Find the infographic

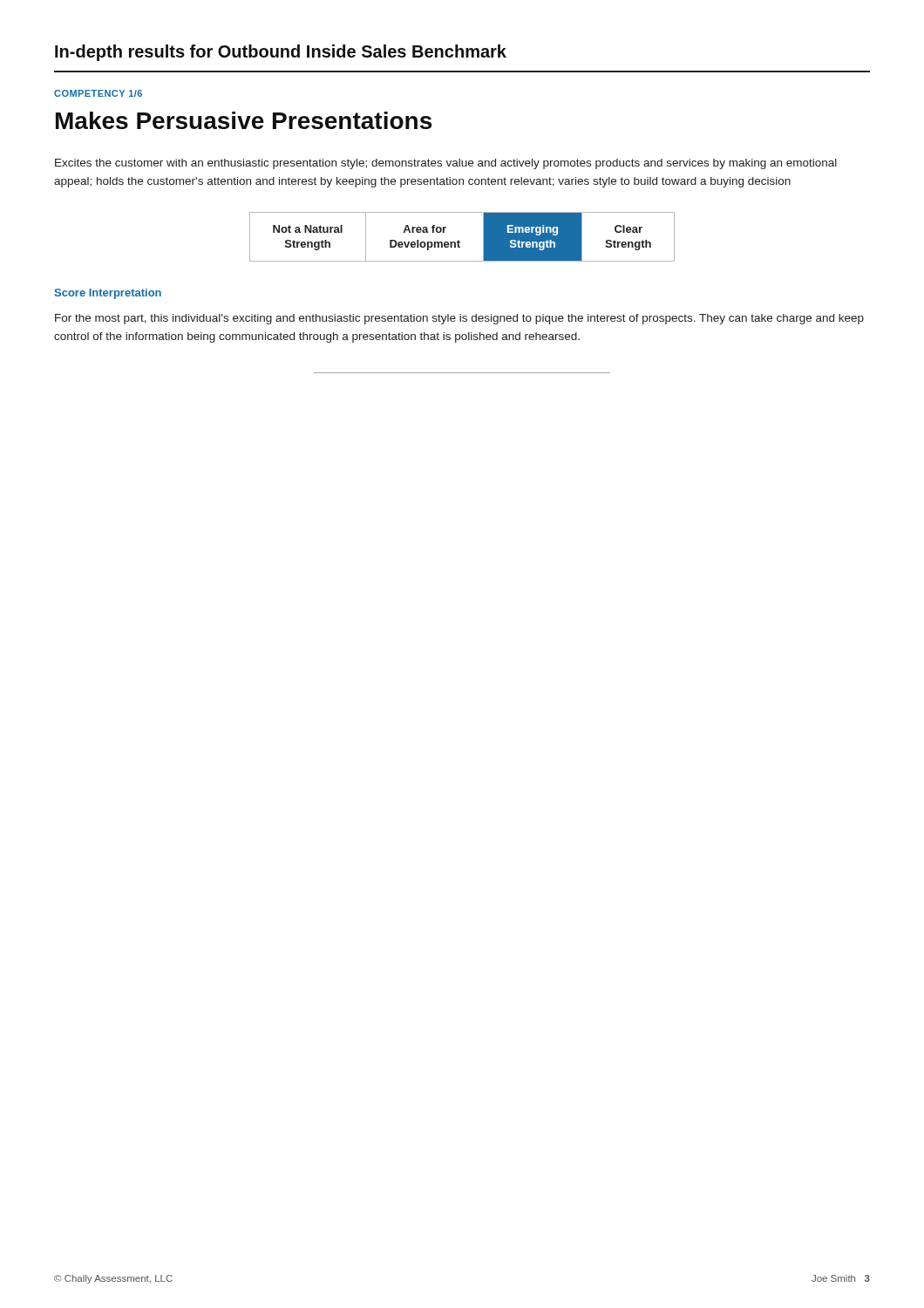(x=462, y=237)
